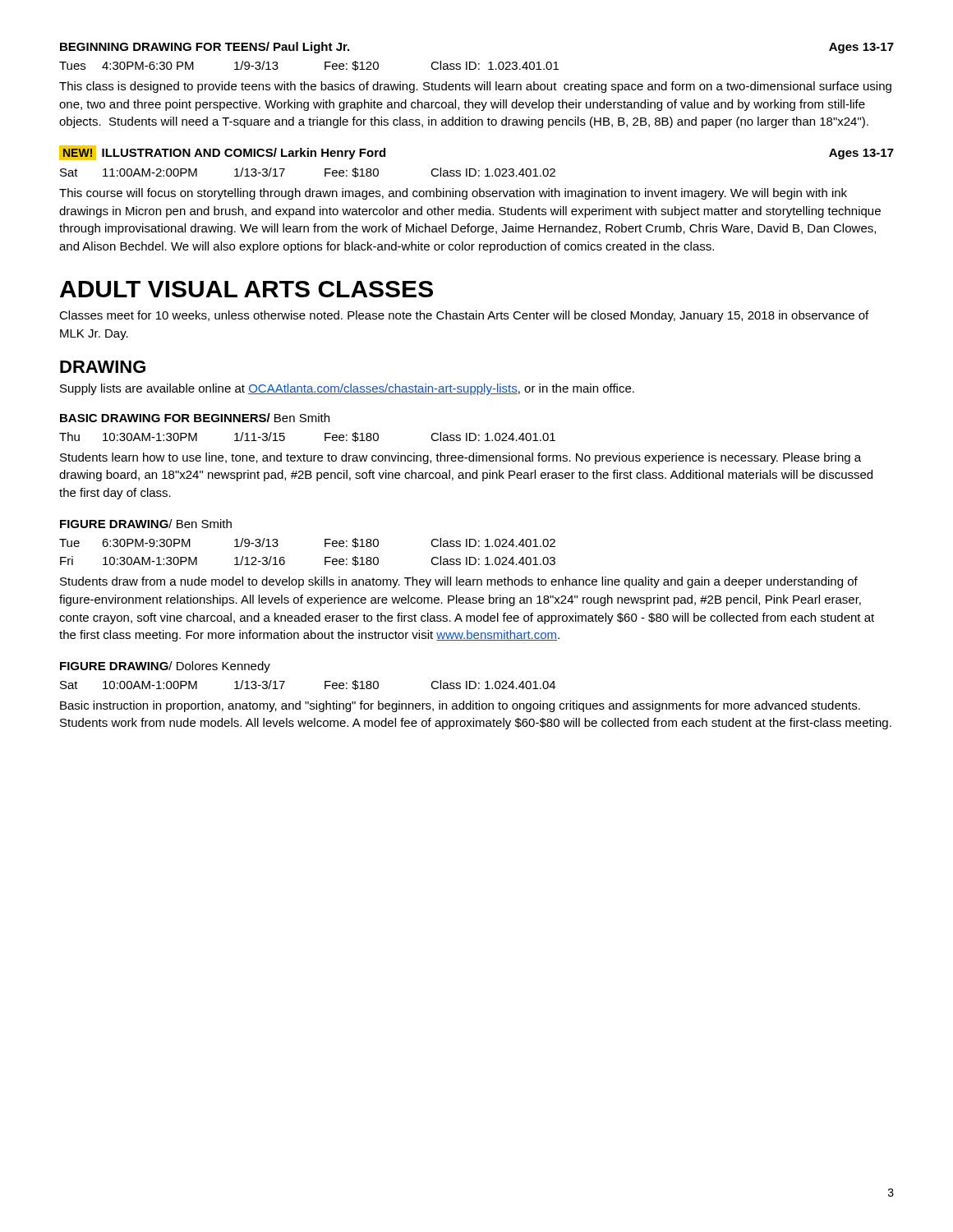Locate the block of text that opens with "Classes meet for 10"
Screen dimensions: 1232x953
(x=476, y=324)
